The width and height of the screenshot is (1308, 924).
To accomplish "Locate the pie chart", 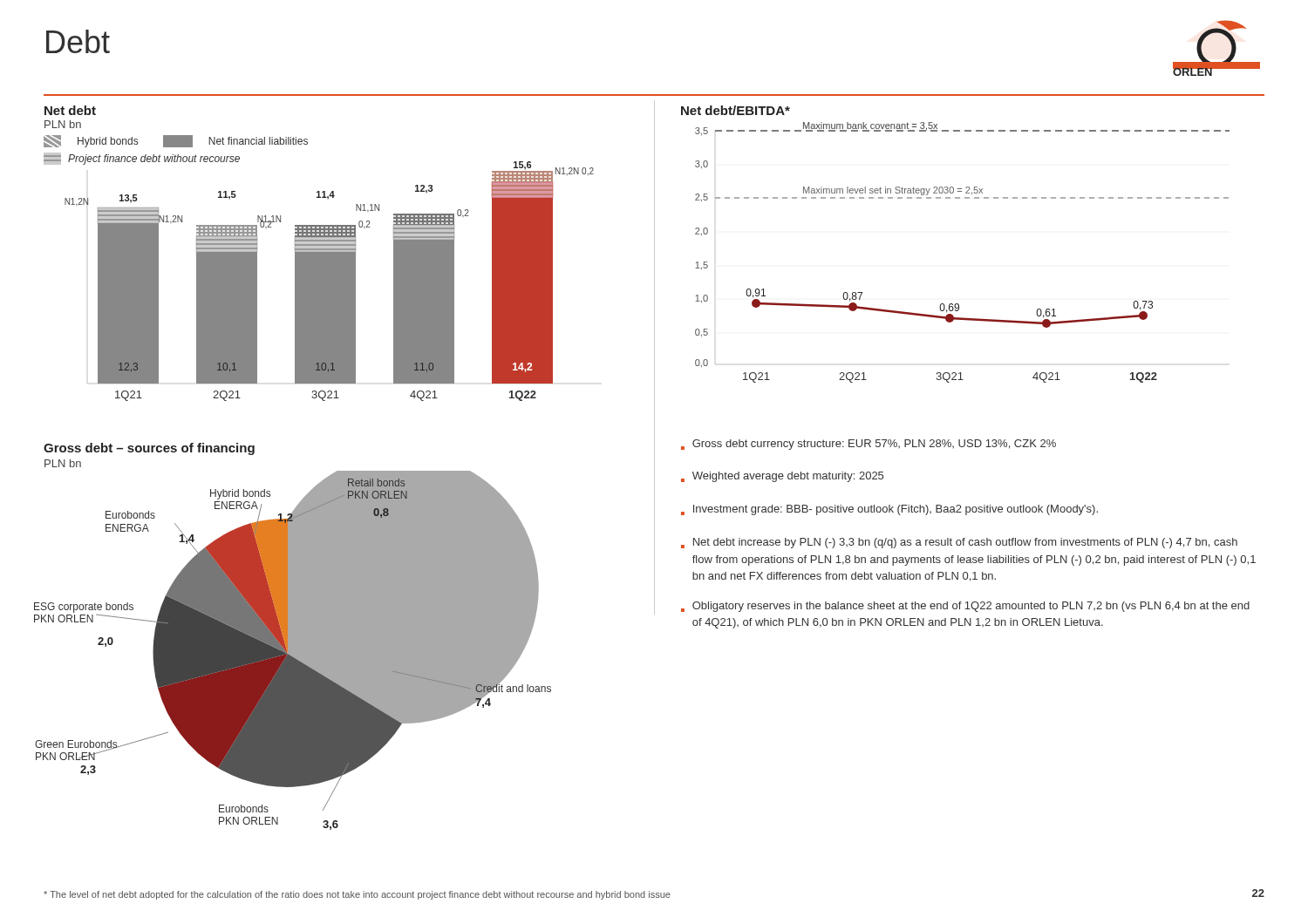I will coord(331,667).
